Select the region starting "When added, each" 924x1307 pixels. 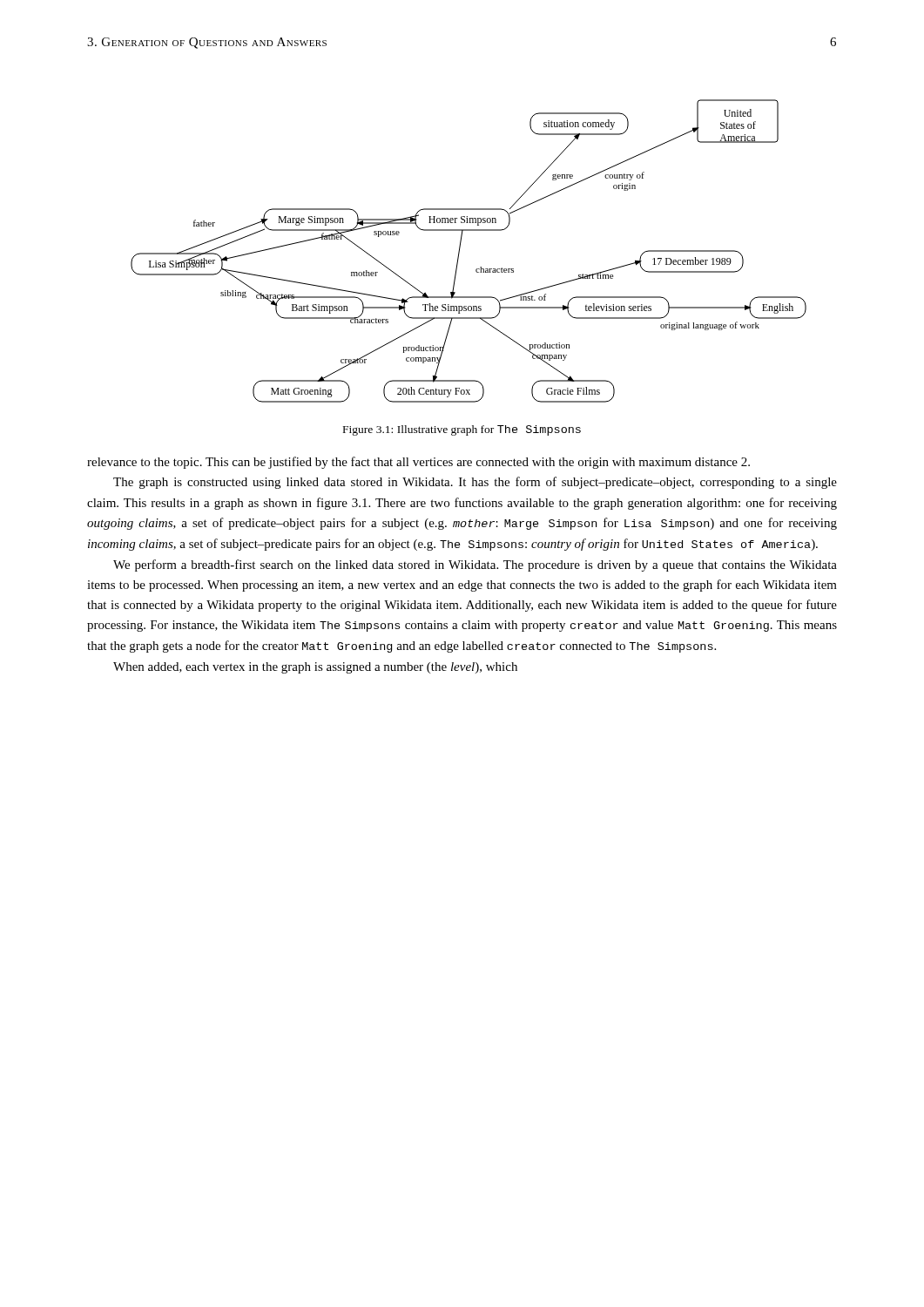click(x=315, y=667)
